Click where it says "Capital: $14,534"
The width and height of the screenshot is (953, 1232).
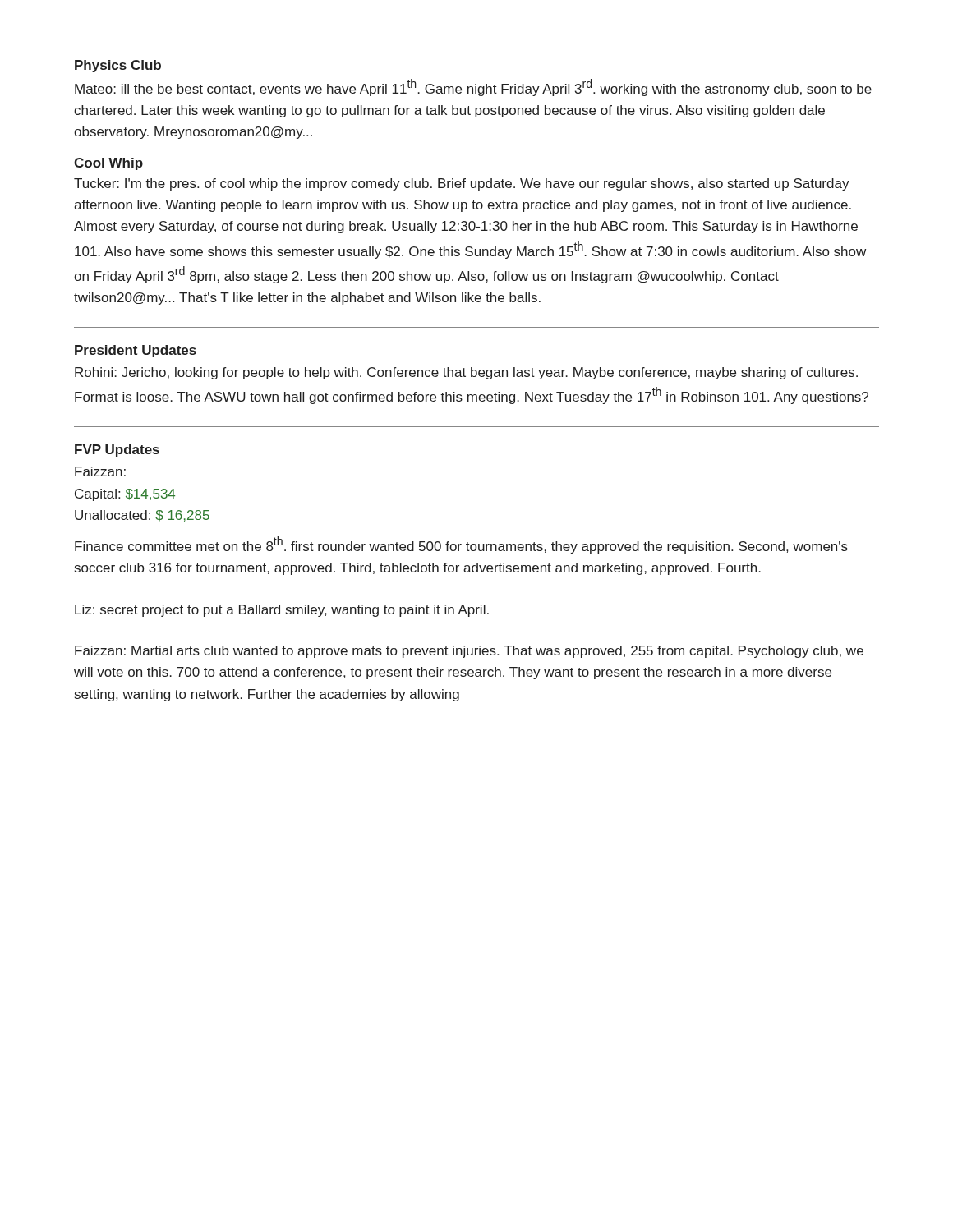point(125,494)
